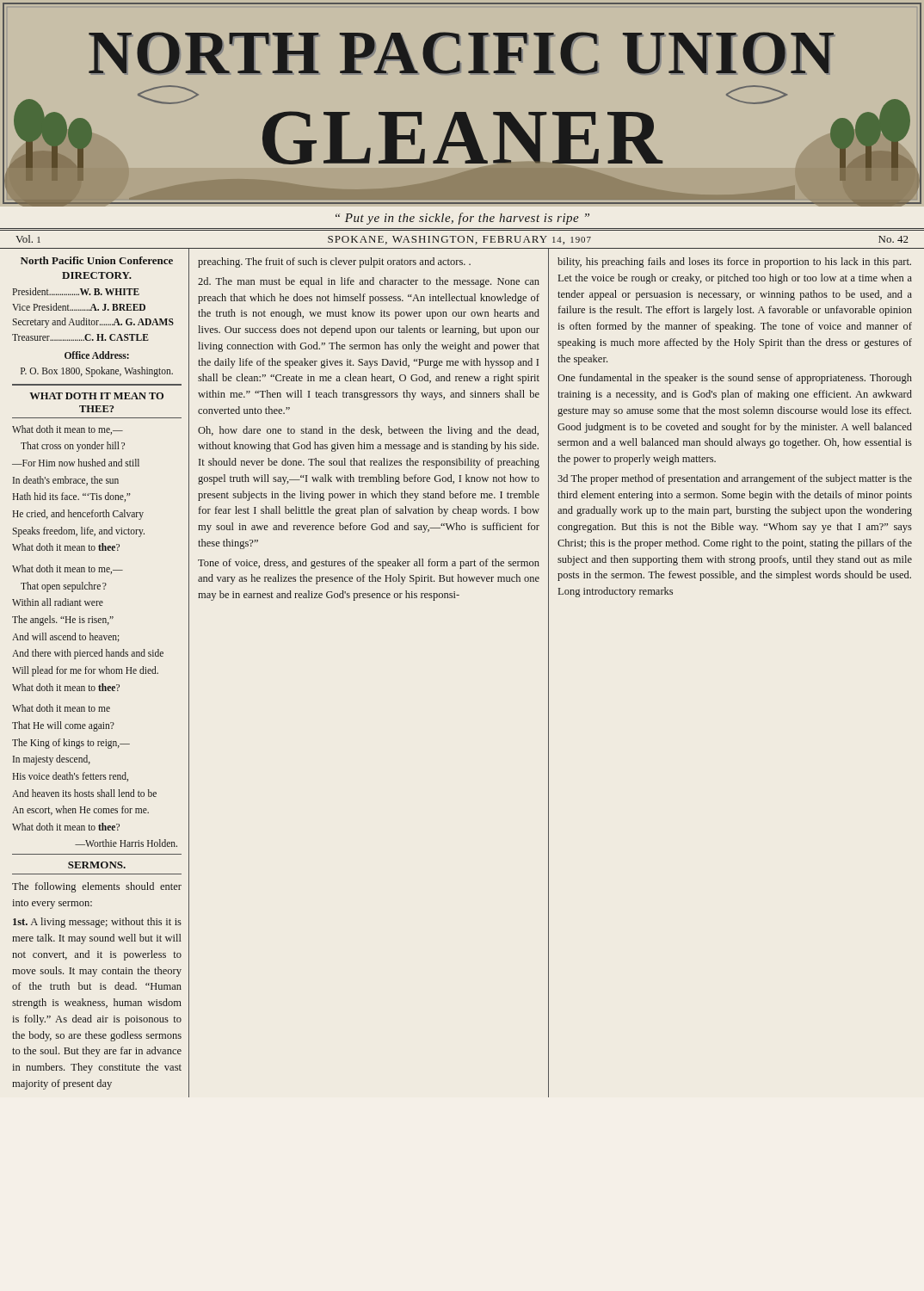The width and height of the screenshot is (924, 1291).
Task: Where does it say "—Worthie Harris Holden."?
Action: click(127, 843)
